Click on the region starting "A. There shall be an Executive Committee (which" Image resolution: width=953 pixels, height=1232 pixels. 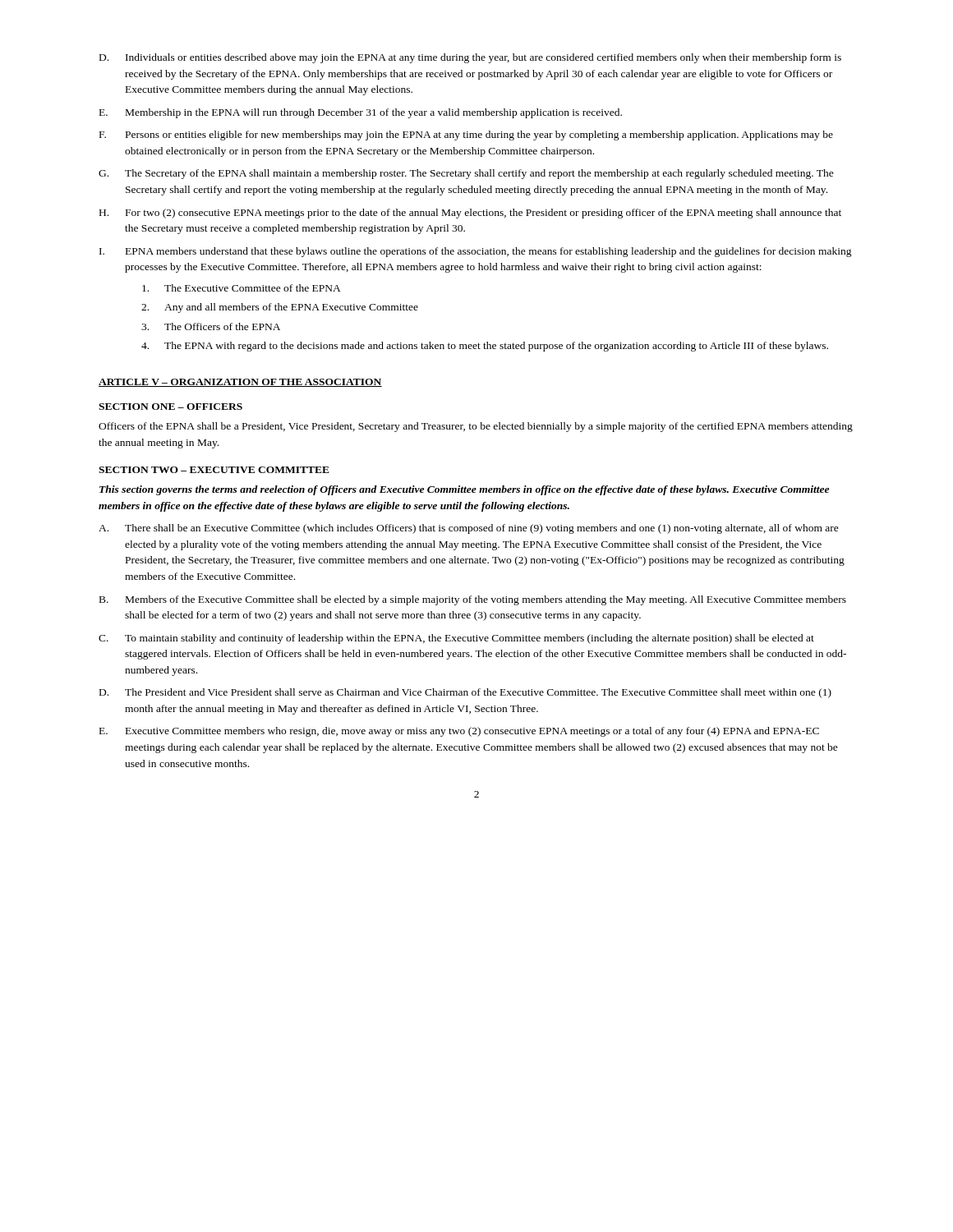pyautogui.click(x=476, y=552)
